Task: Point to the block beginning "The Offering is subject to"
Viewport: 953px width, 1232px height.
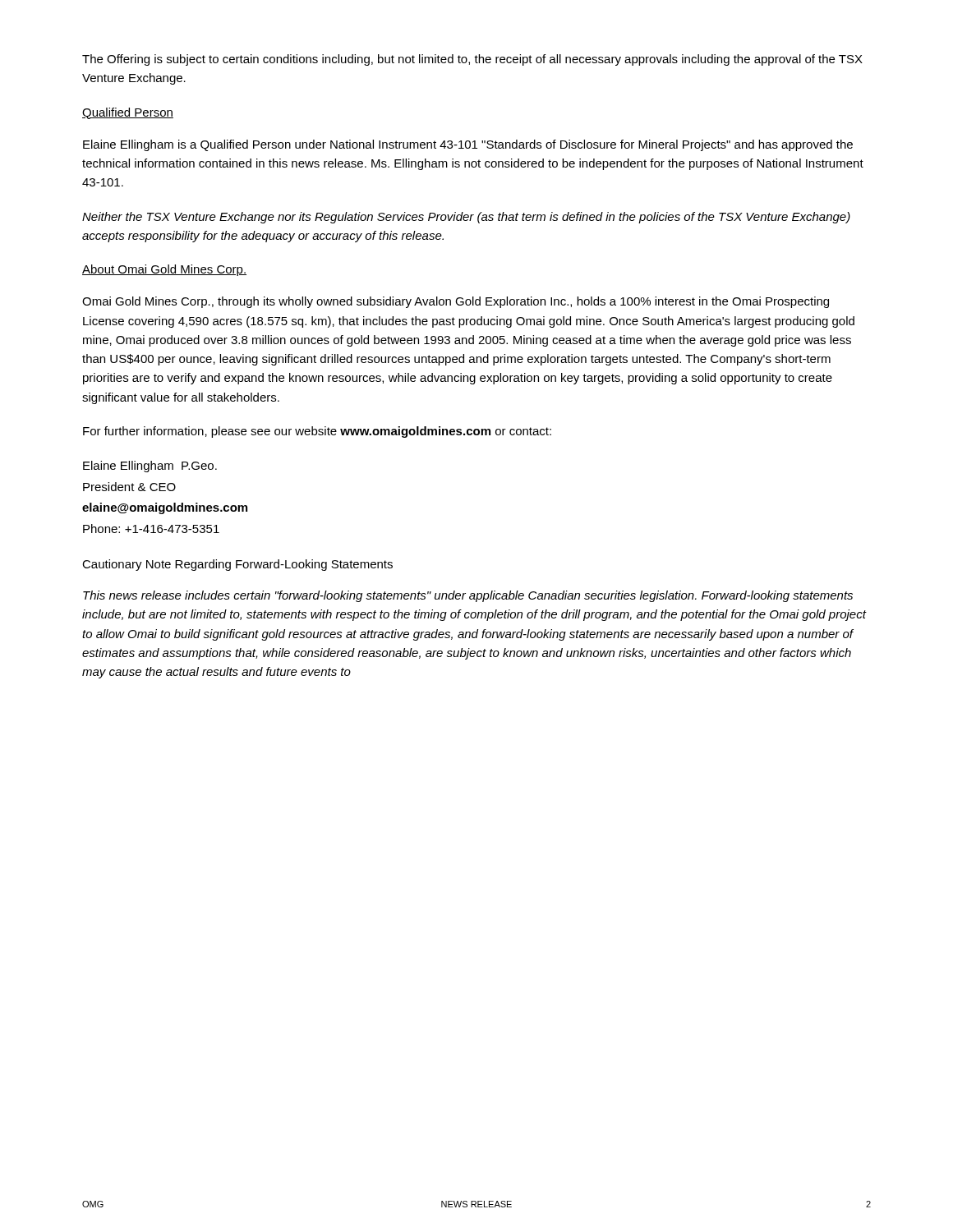Action: [472, 68]
